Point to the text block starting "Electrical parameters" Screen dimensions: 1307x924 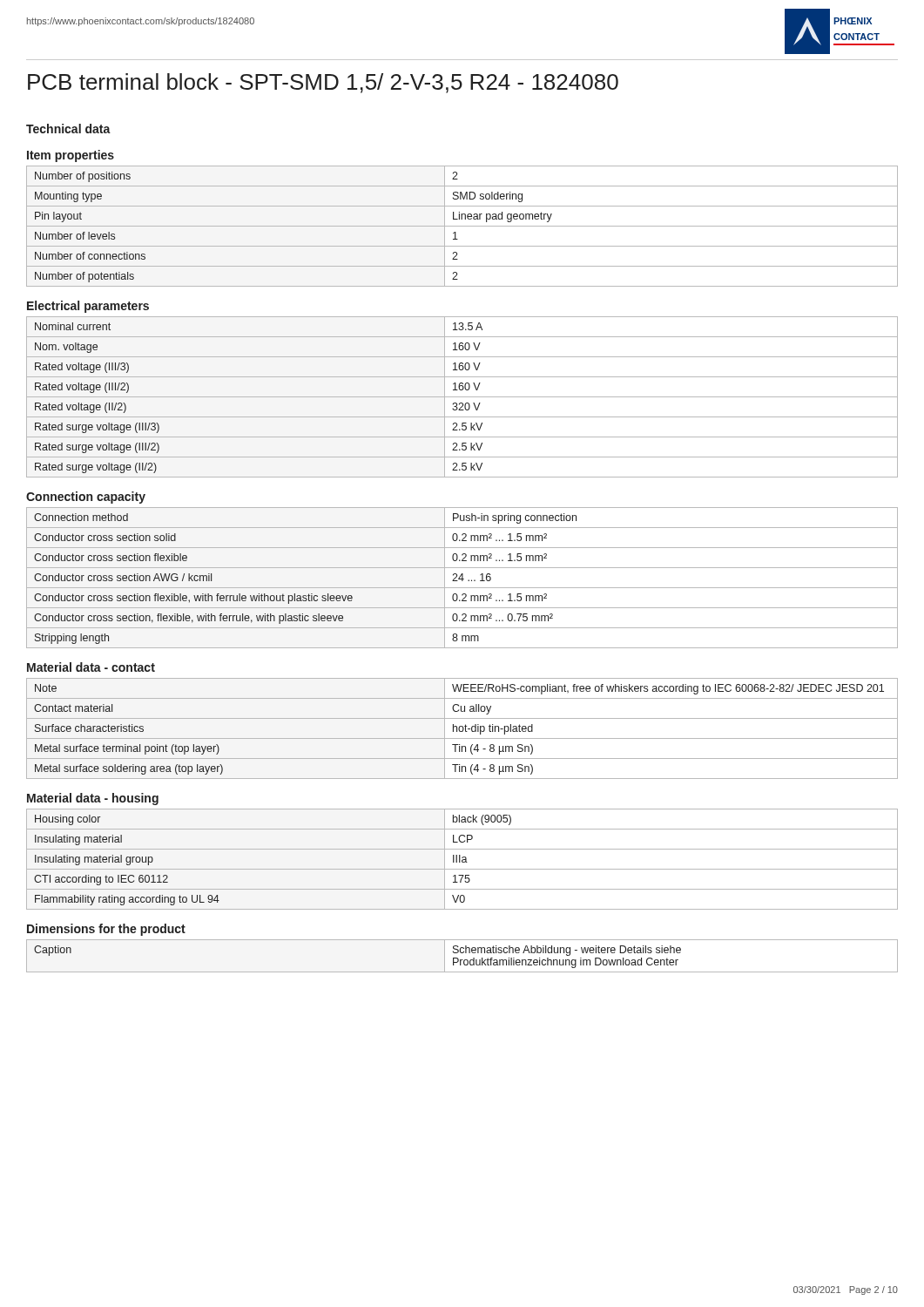click(x=88, y=306)
